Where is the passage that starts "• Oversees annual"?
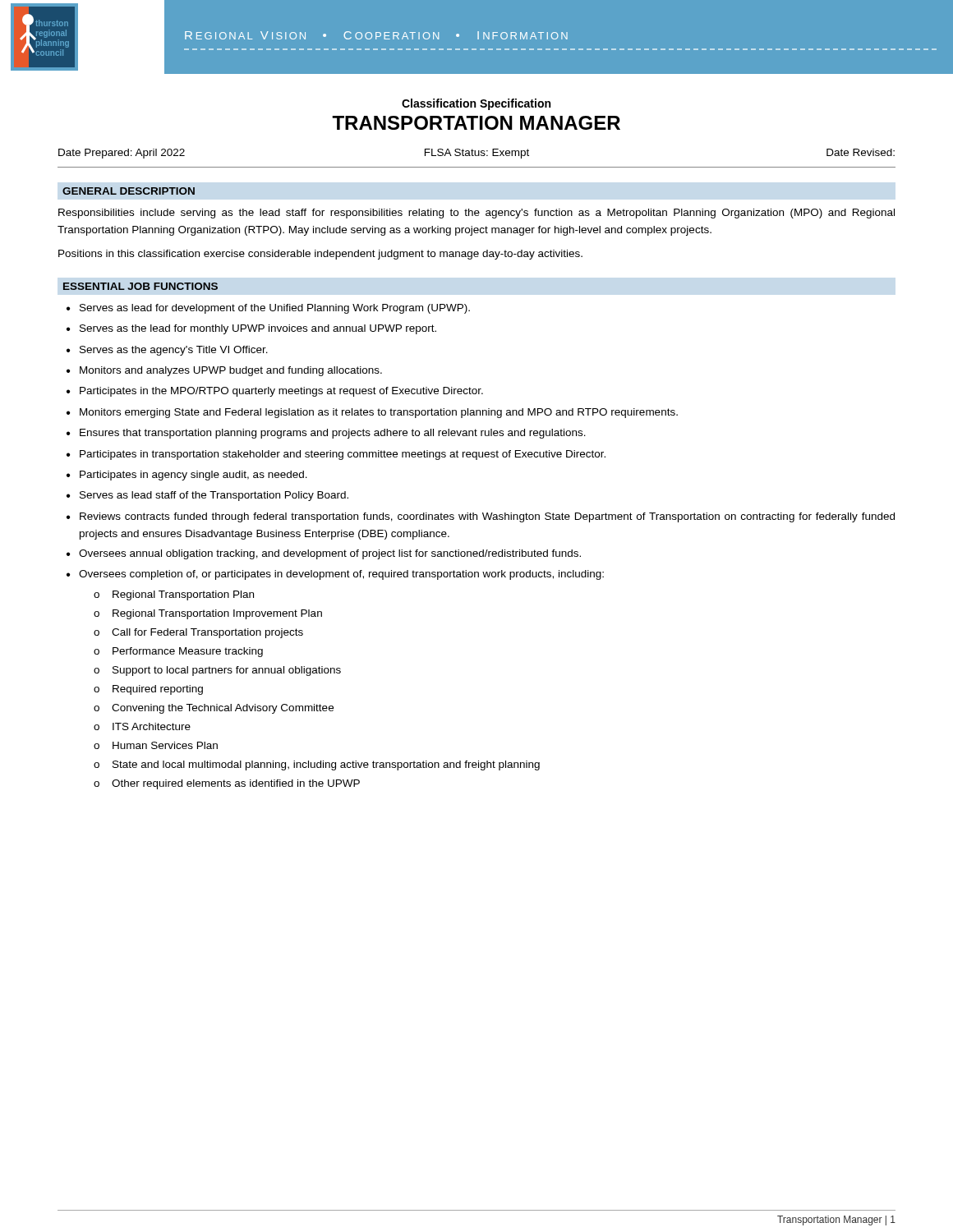 [476, 554]
